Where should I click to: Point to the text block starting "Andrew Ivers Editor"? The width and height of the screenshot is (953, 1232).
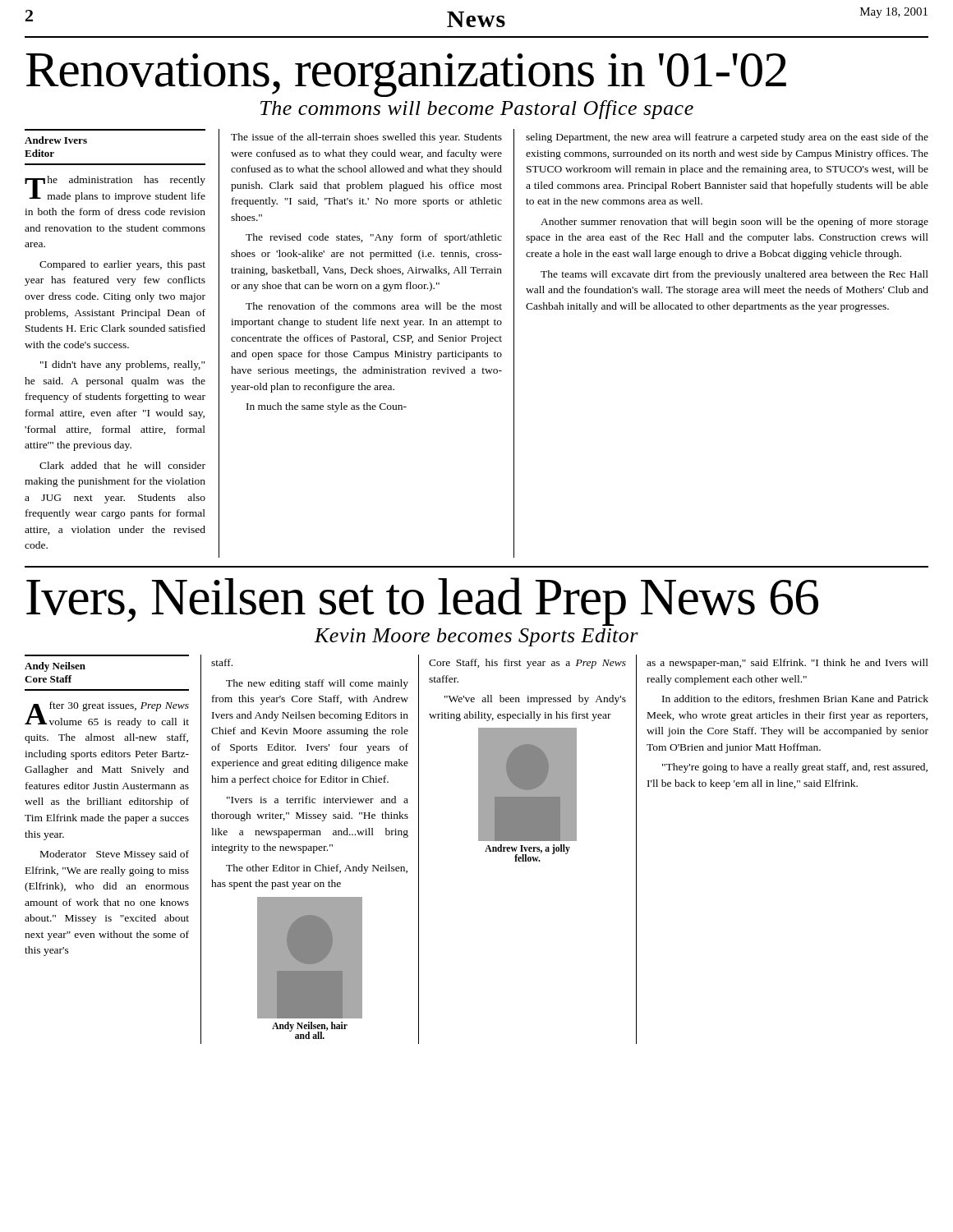(x=56, y=140)
